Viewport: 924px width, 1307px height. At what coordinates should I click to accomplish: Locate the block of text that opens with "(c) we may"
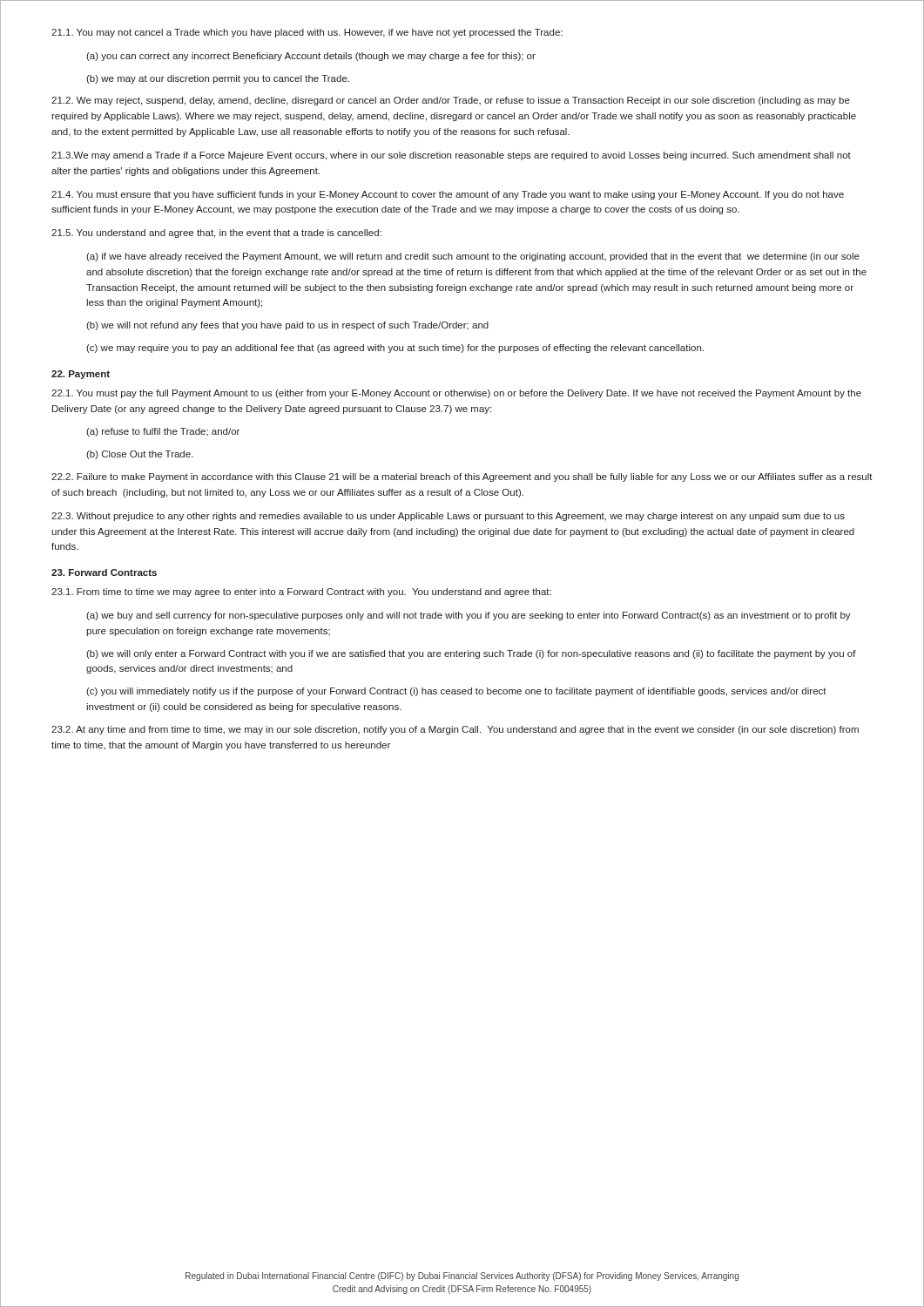395,348
